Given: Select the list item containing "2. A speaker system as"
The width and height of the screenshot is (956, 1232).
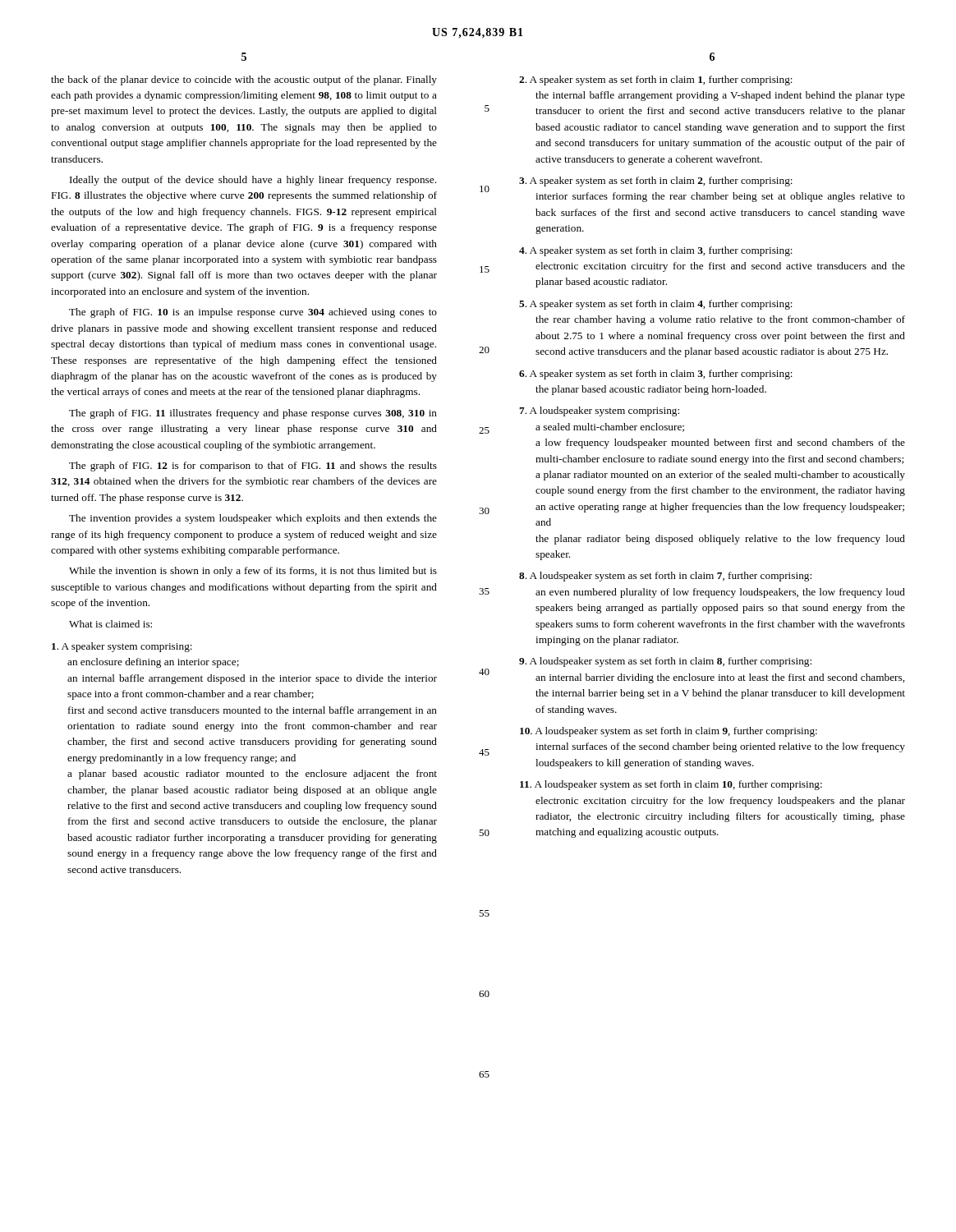Looking at the screenshot, I should click(712, 120).
